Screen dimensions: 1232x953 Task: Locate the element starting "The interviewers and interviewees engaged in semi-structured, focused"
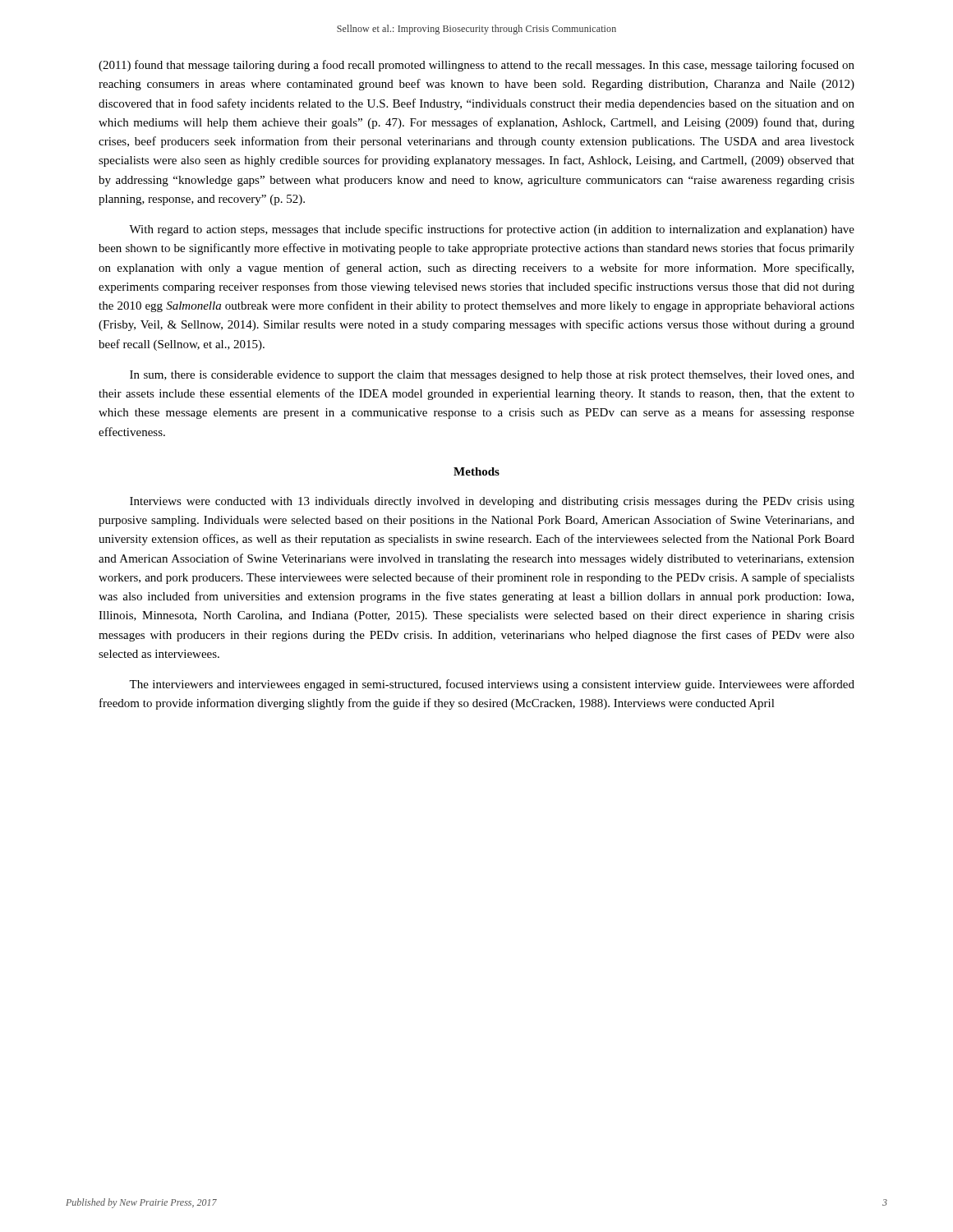476,694
